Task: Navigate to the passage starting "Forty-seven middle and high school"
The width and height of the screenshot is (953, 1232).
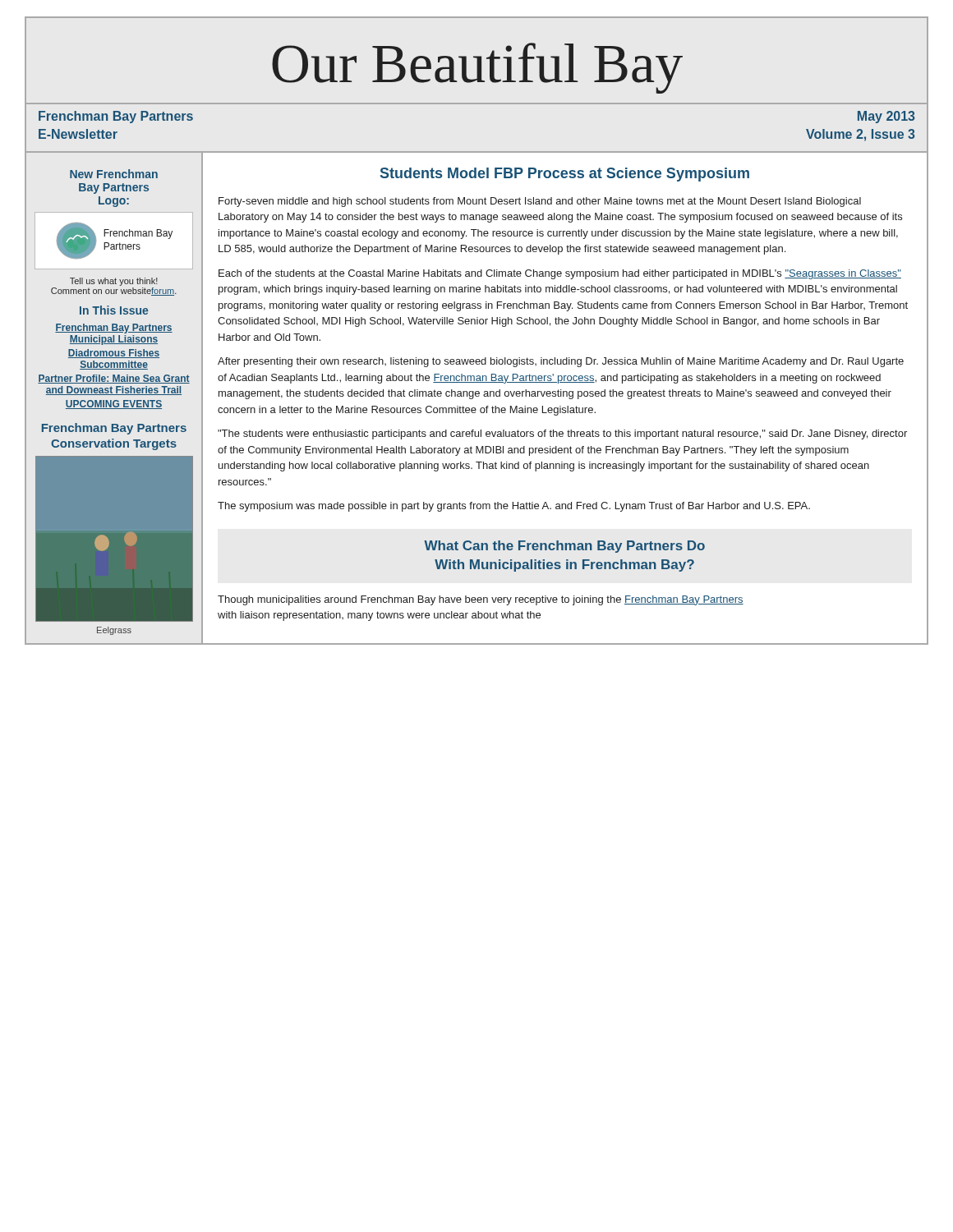Action: click(x=560, y=225)
